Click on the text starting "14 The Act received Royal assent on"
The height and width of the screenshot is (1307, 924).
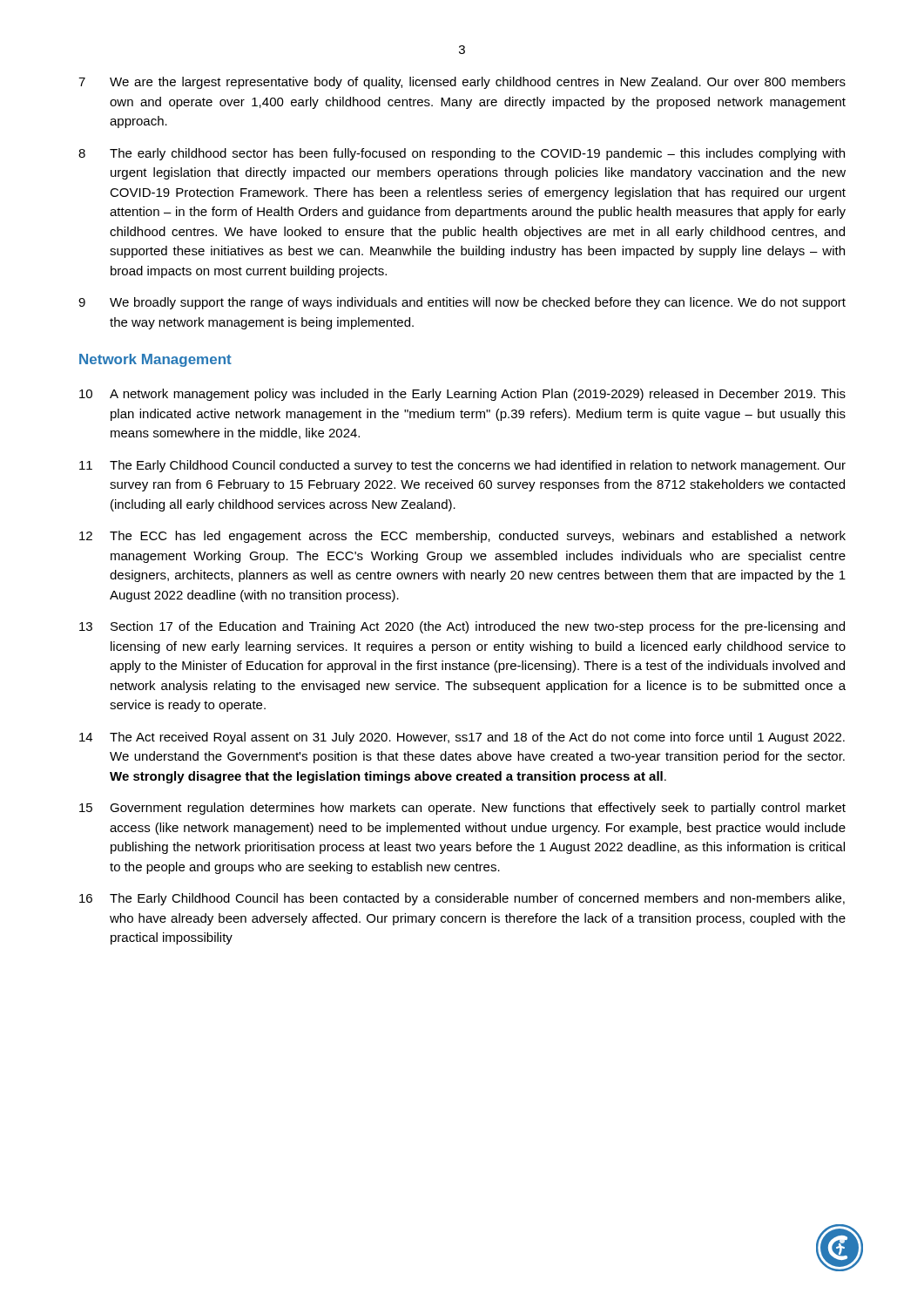click(462, 756)
